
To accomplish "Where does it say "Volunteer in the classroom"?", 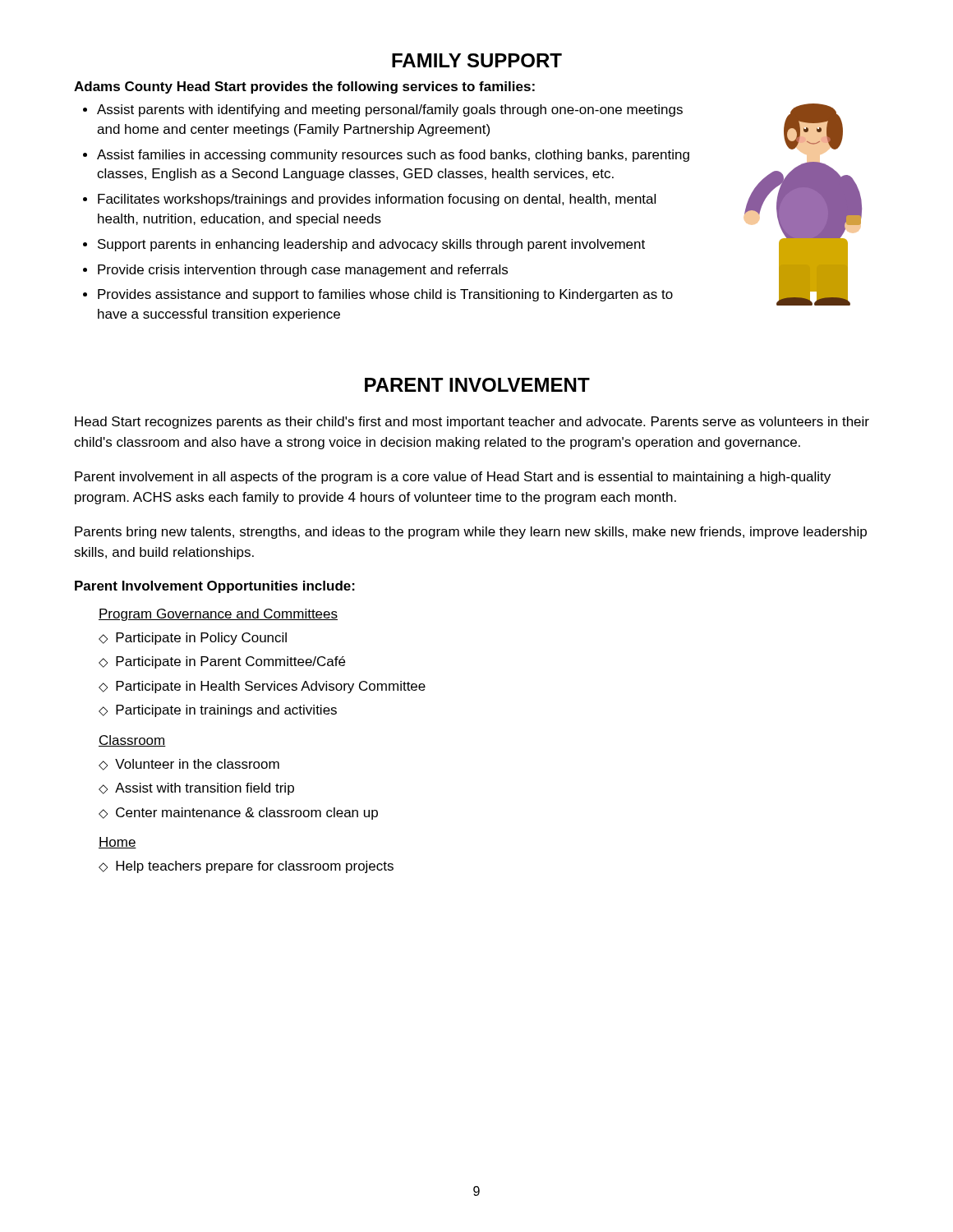I will (198, 764).
